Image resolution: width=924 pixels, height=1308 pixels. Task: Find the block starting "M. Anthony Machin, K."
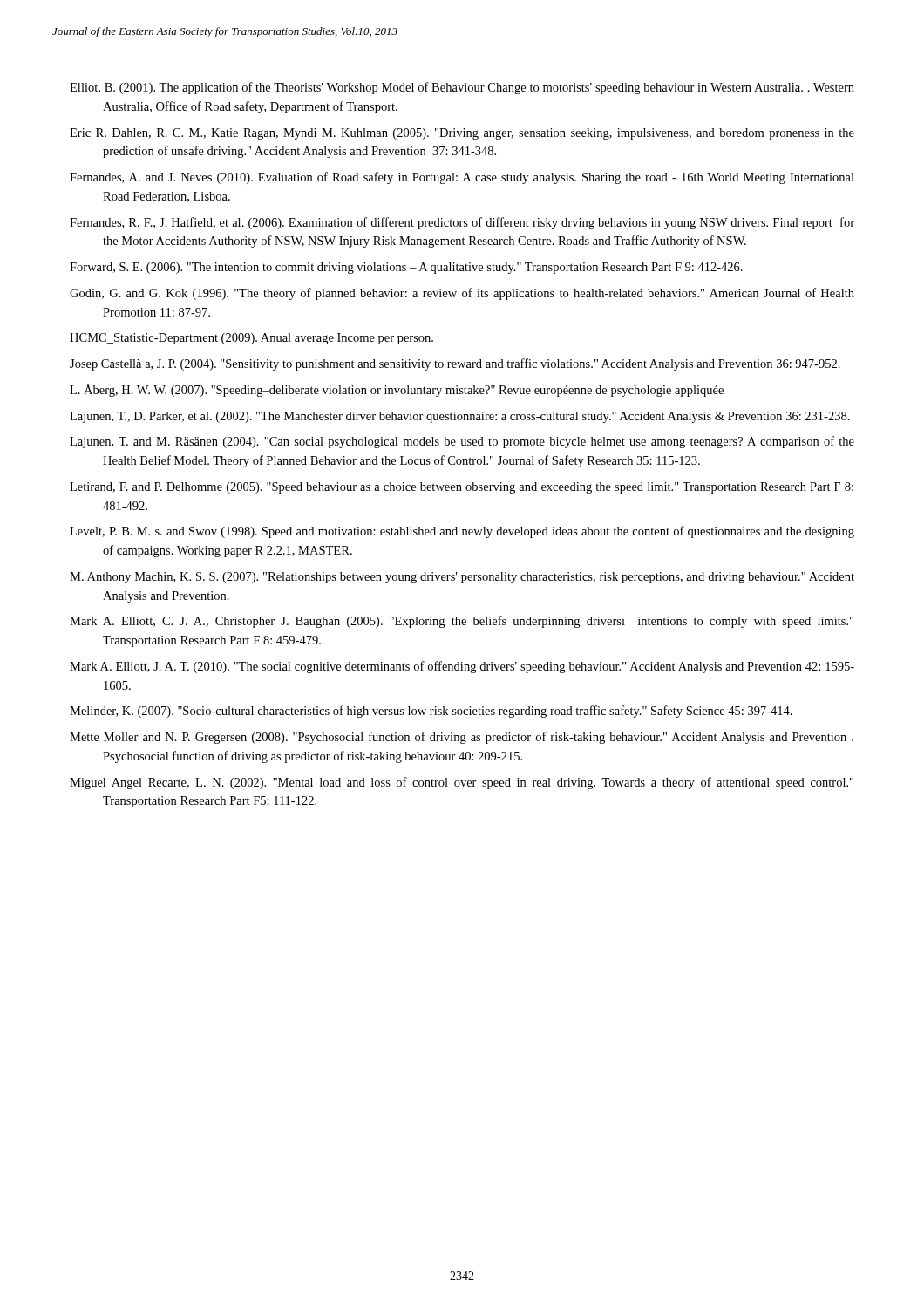click(462, 586)
